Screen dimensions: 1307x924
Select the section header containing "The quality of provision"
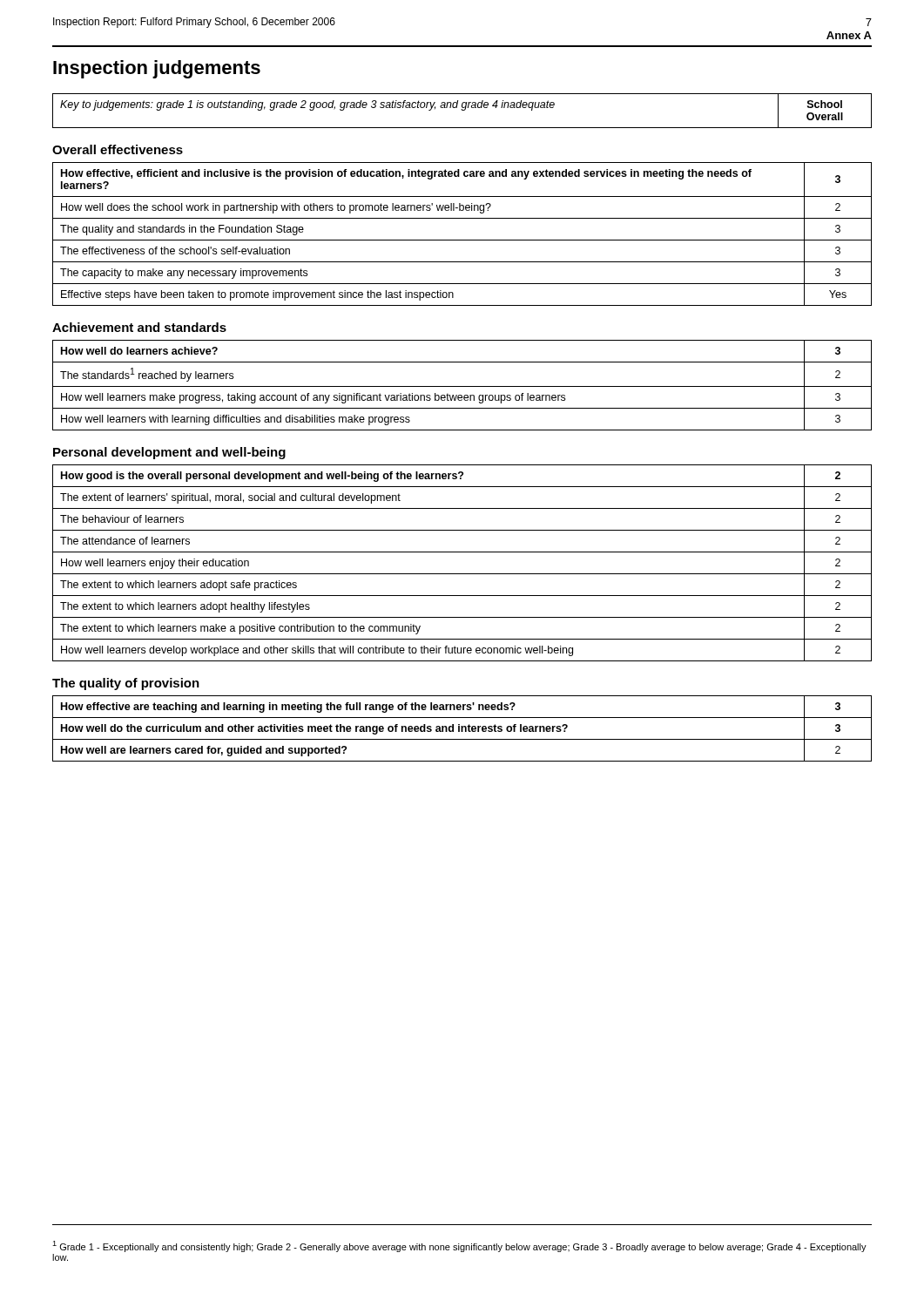point(126,684)
